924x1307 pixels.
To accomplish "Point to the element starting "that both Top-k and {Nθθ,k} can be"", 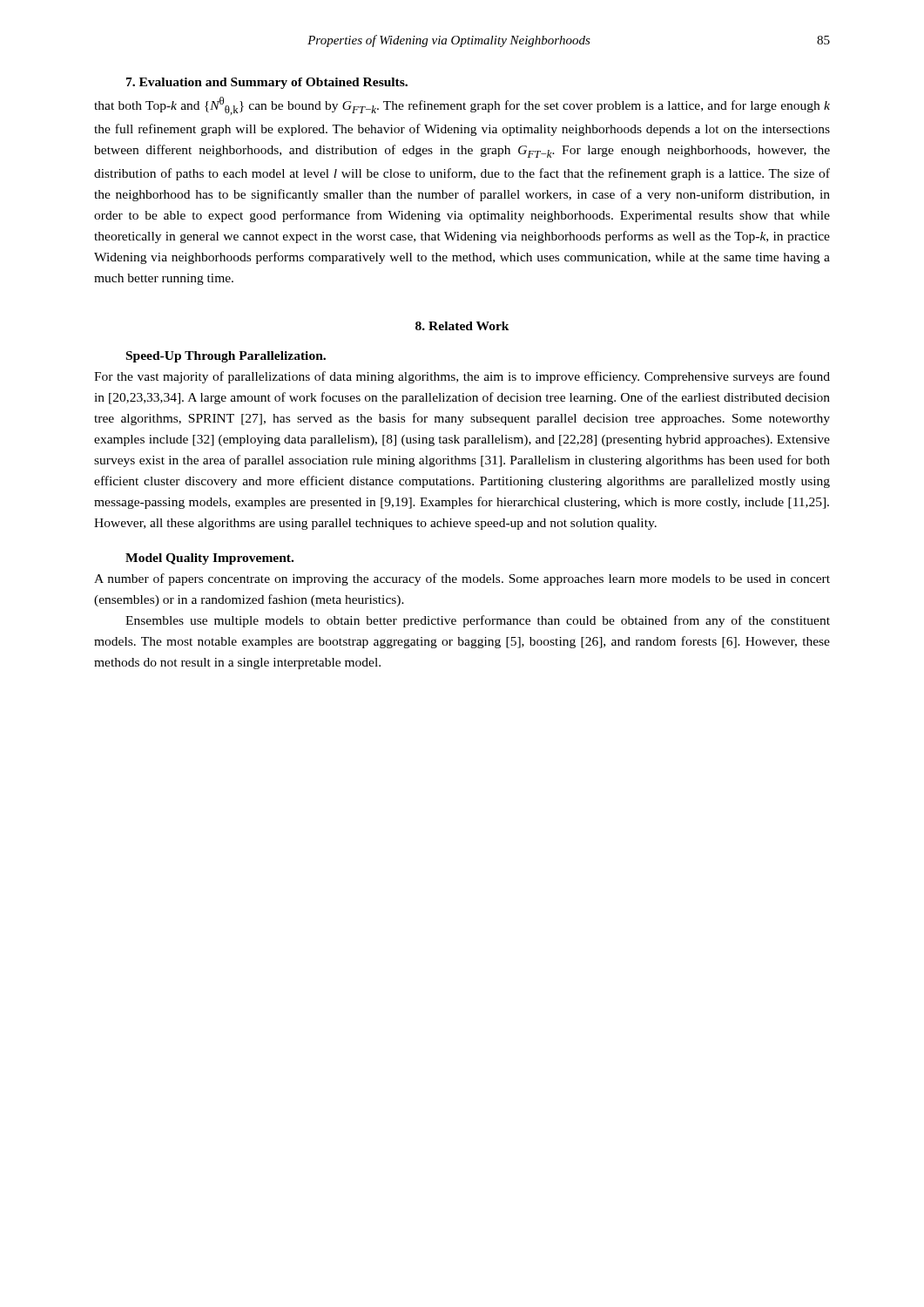I will pos(462,191).
